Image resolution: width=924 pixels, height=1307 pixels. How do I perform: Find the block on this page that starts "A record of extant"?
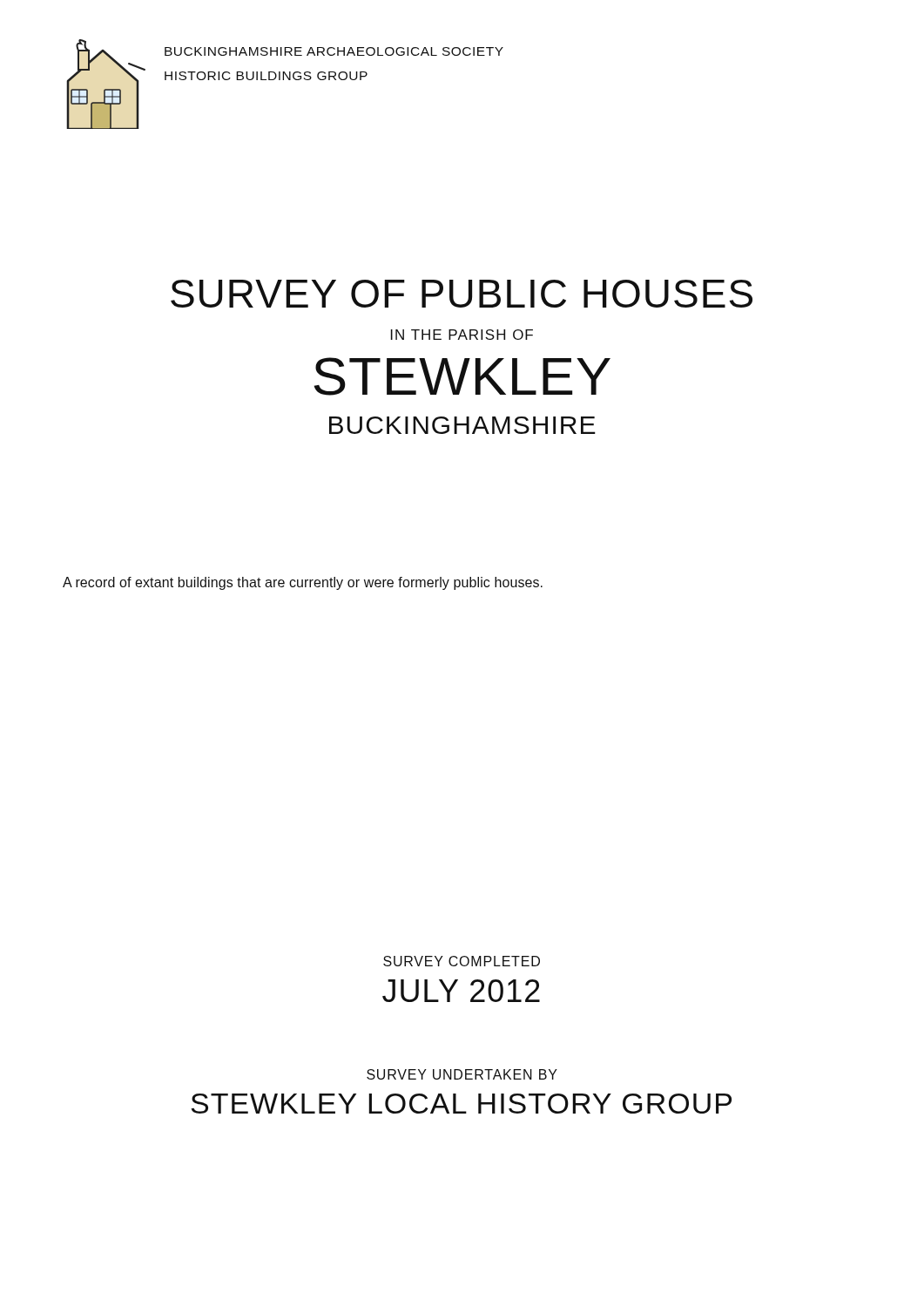click(x=303, y=582)
